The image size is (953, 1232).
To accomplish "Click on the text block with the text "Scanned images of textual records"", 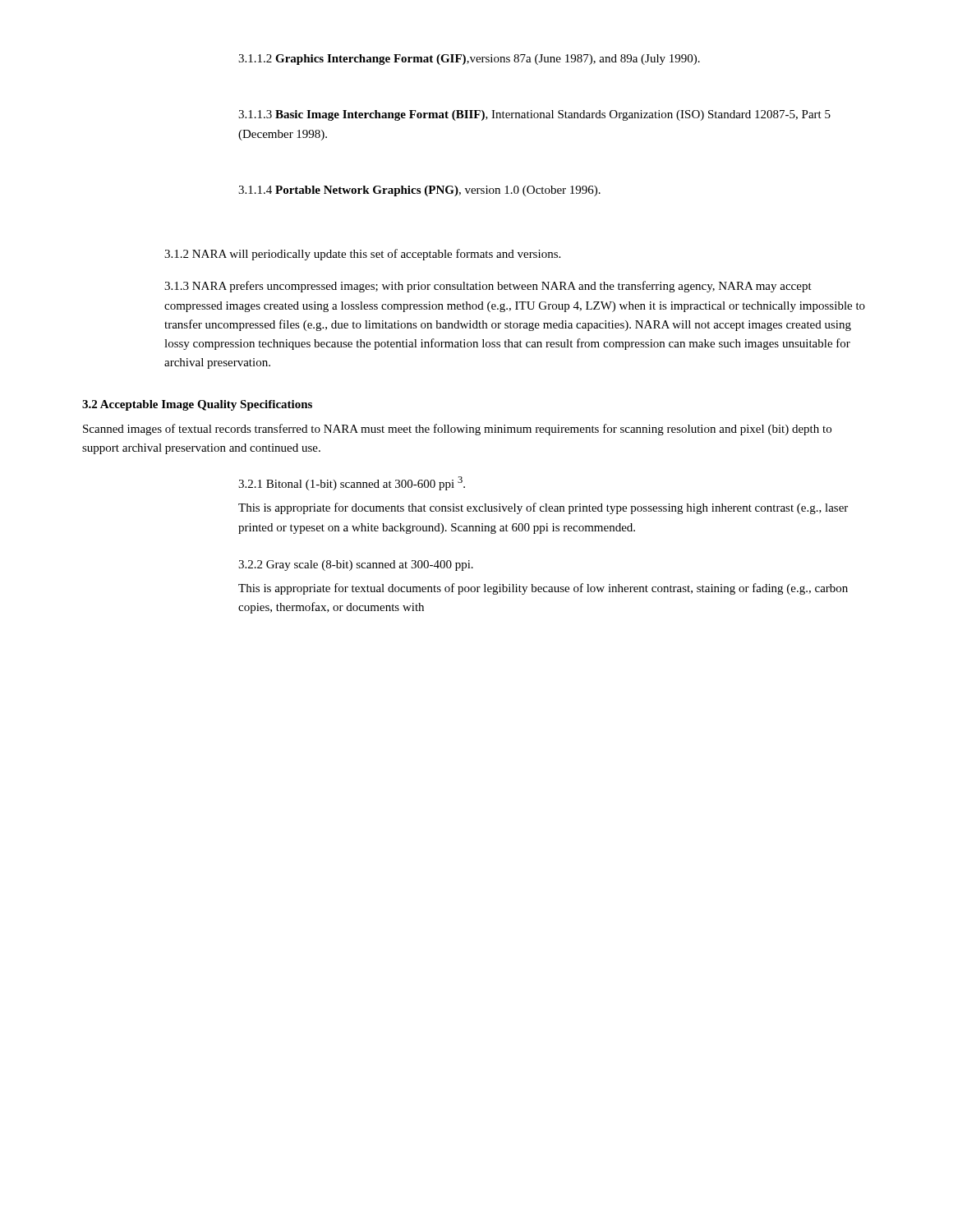I will click(x=457, y=438).
